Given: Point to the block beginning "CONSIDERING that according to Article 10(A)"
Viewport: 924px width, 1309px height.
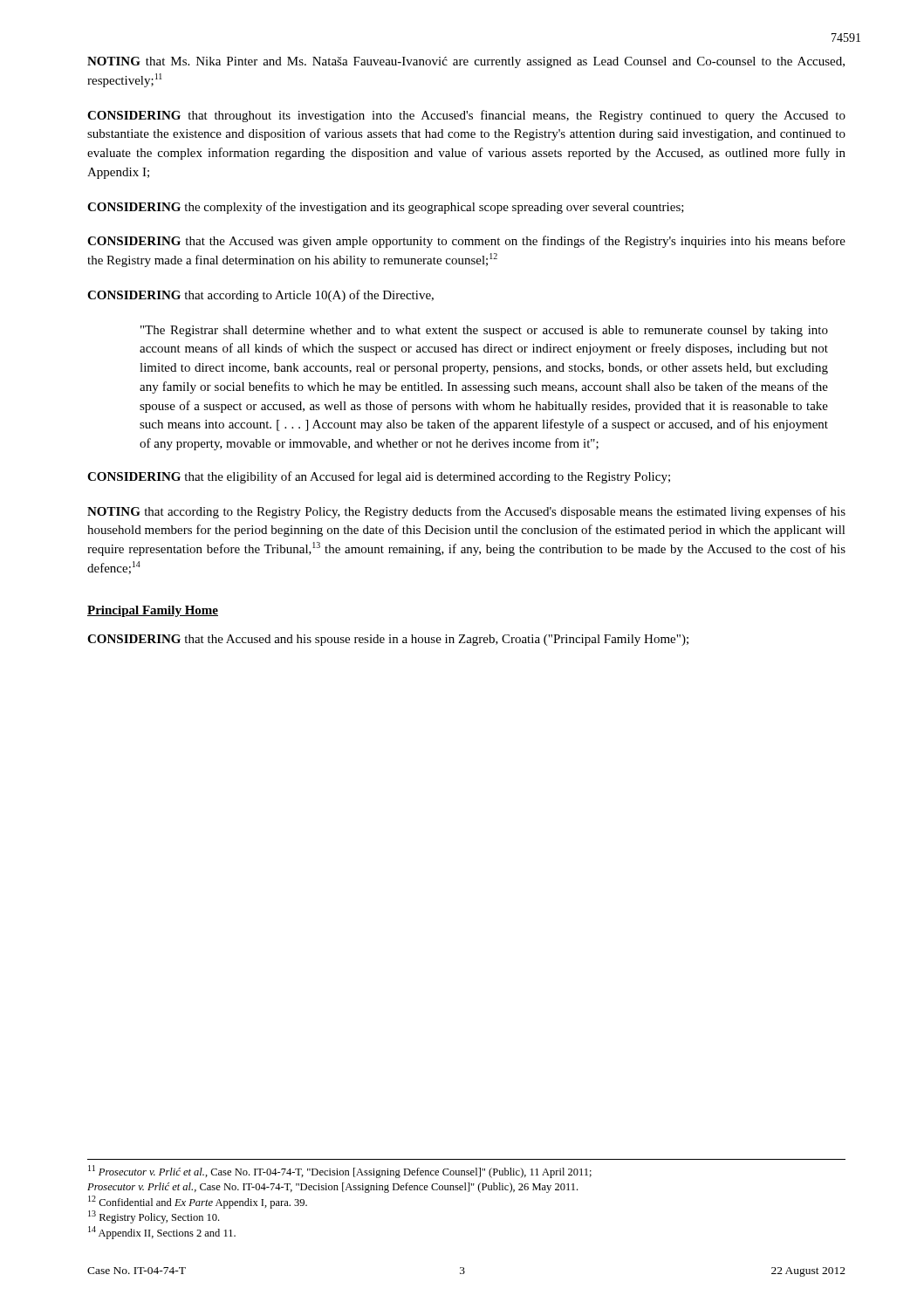Looking at the screenshot, I should [x=261, y=295].
